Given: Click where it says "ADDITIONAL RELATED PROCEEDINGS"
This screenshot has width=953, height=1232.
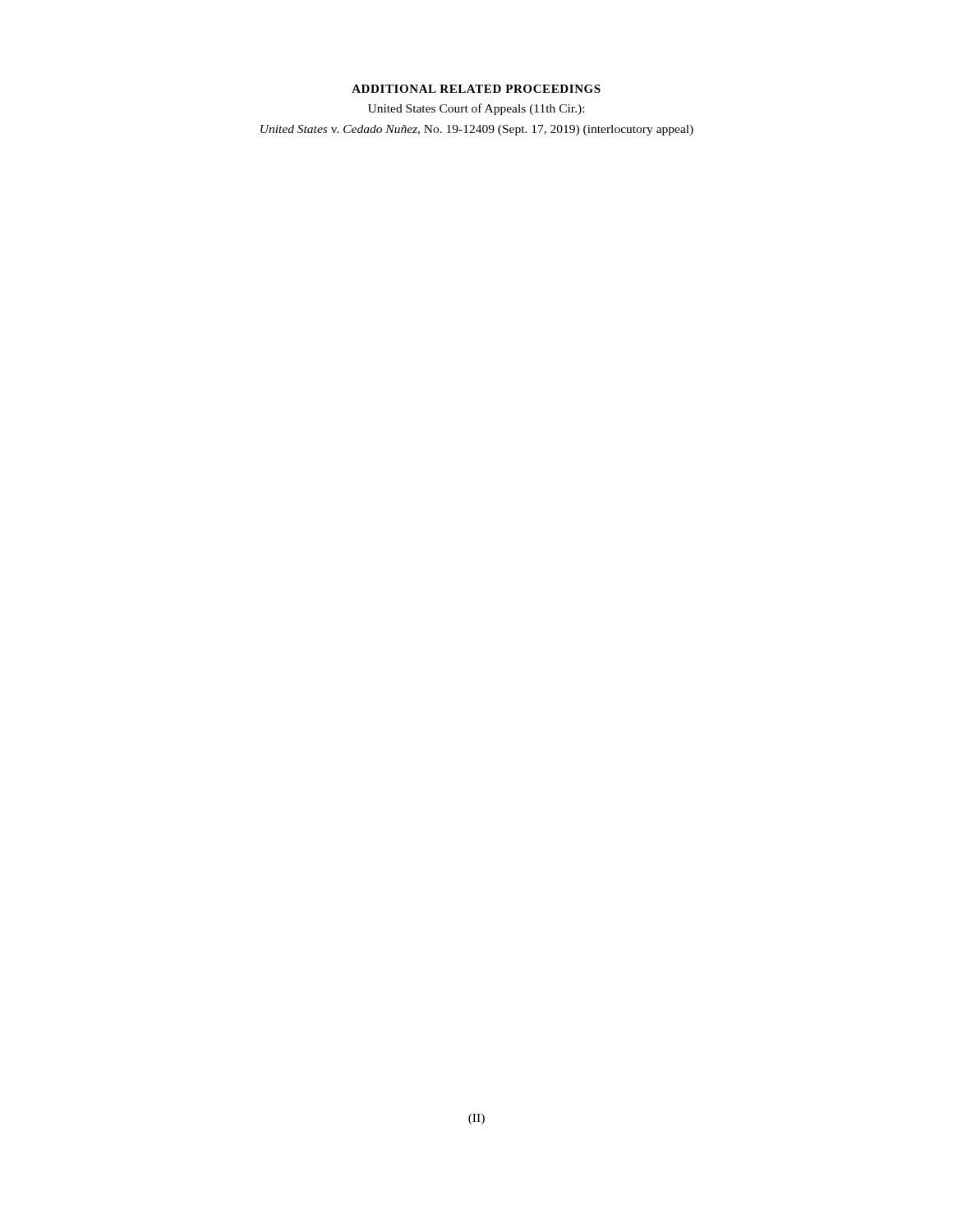Looking at the screenshot, I should [x=476, y=89].
